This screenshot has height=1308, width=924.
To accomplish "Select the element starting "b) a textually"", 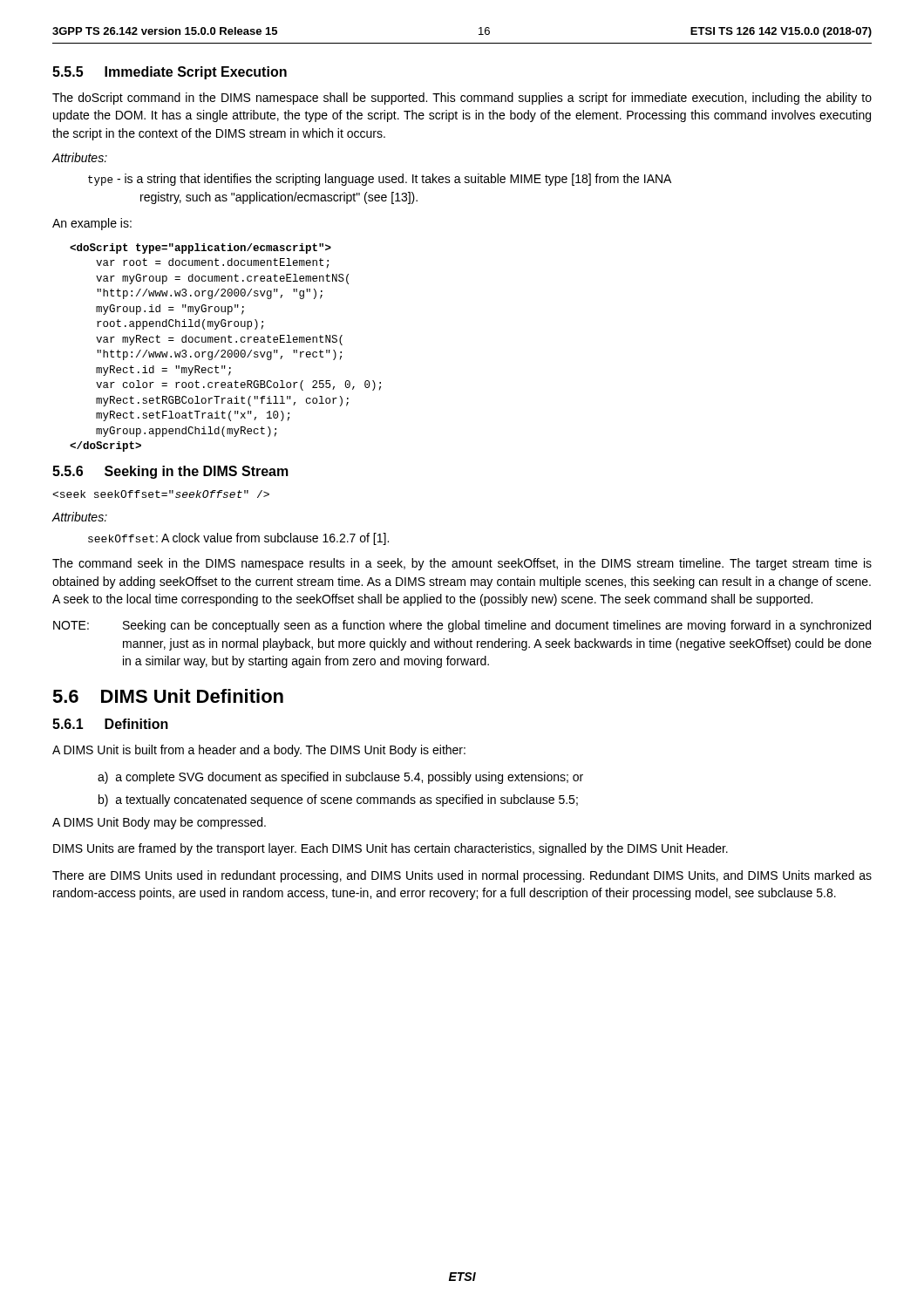I will click(338, 800).
